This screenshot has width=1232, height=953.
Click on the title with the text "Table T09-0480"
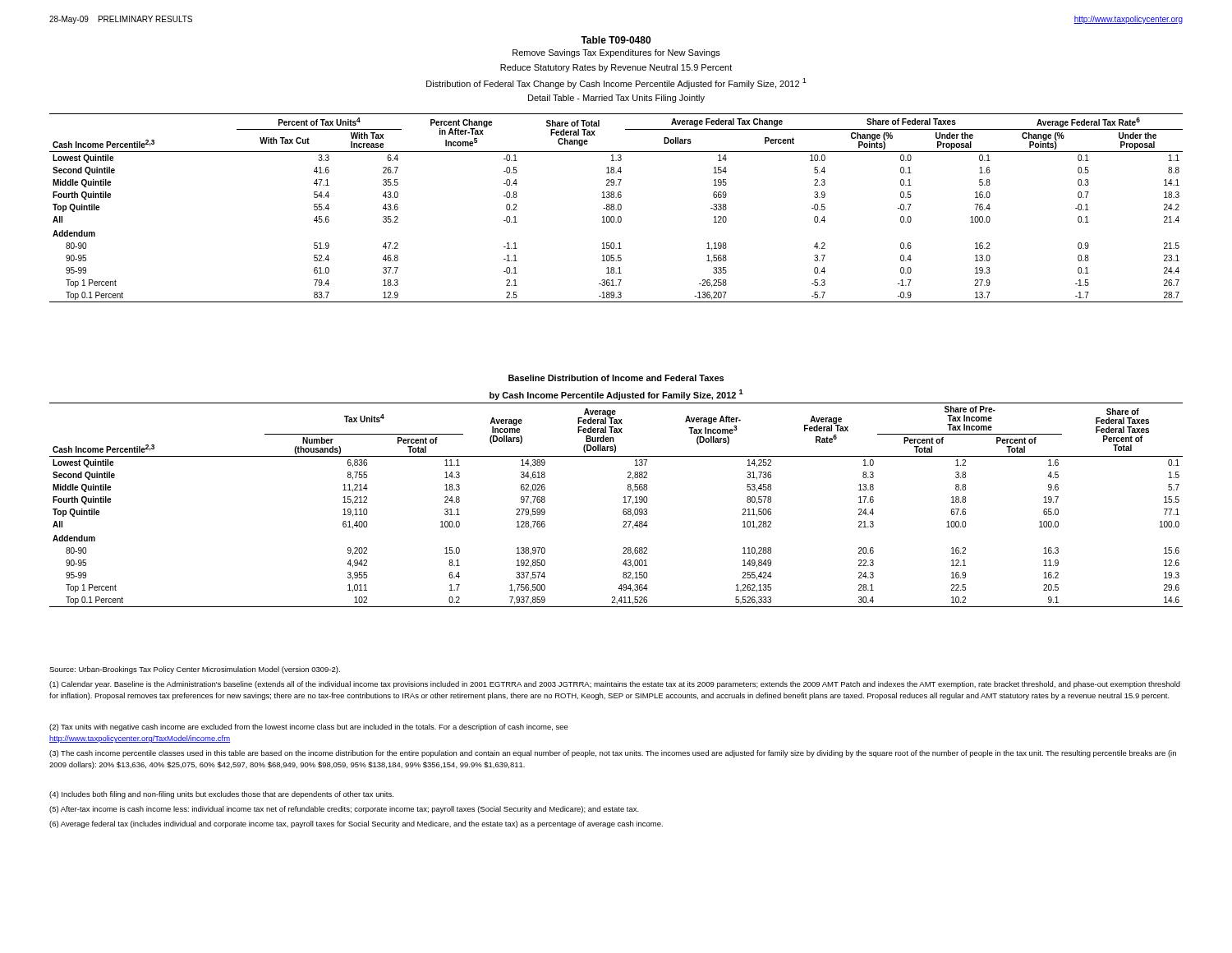point(616,40)
